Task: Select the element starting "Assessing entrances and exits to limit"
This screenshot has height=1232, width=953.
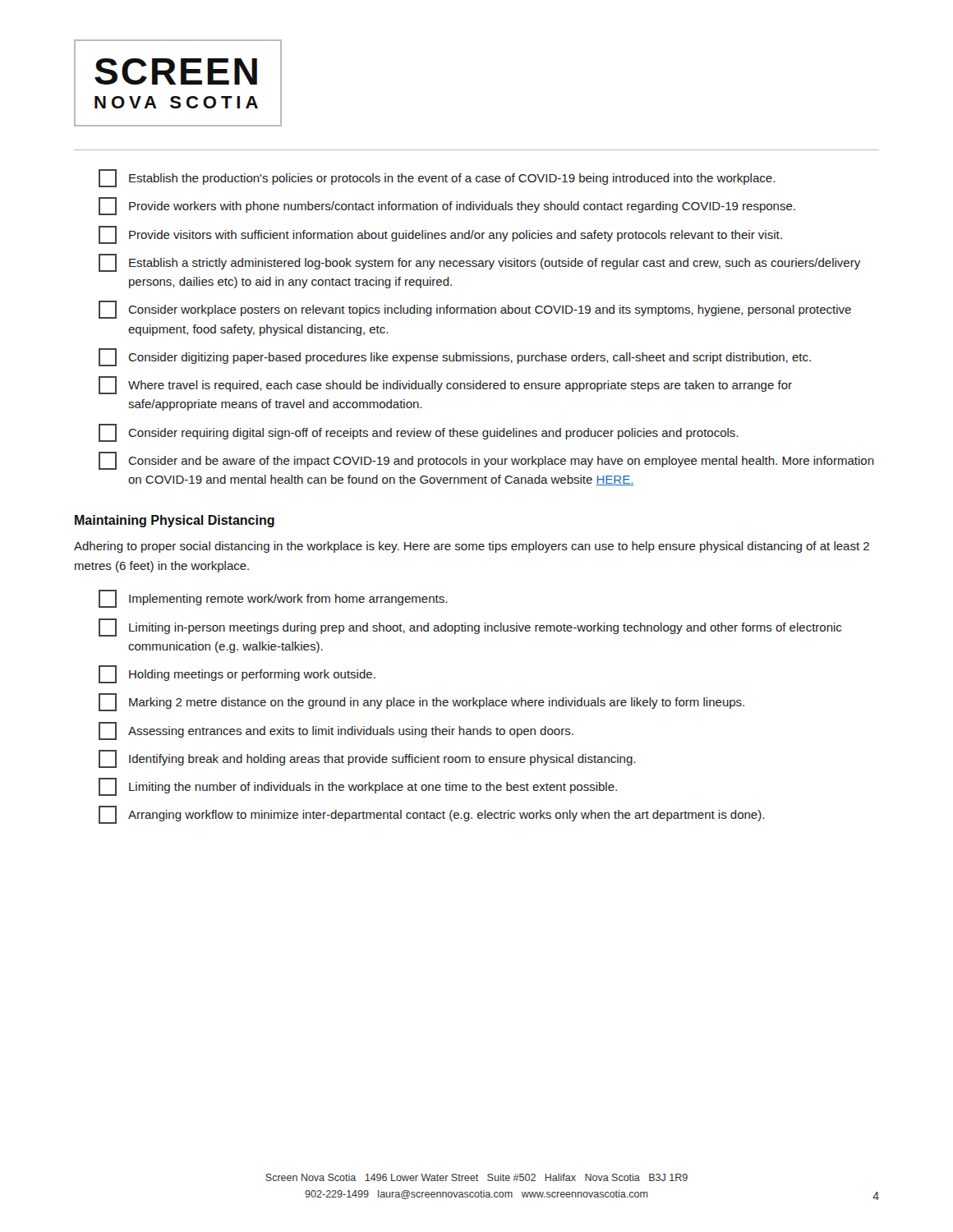Action: tap(336, 730)
